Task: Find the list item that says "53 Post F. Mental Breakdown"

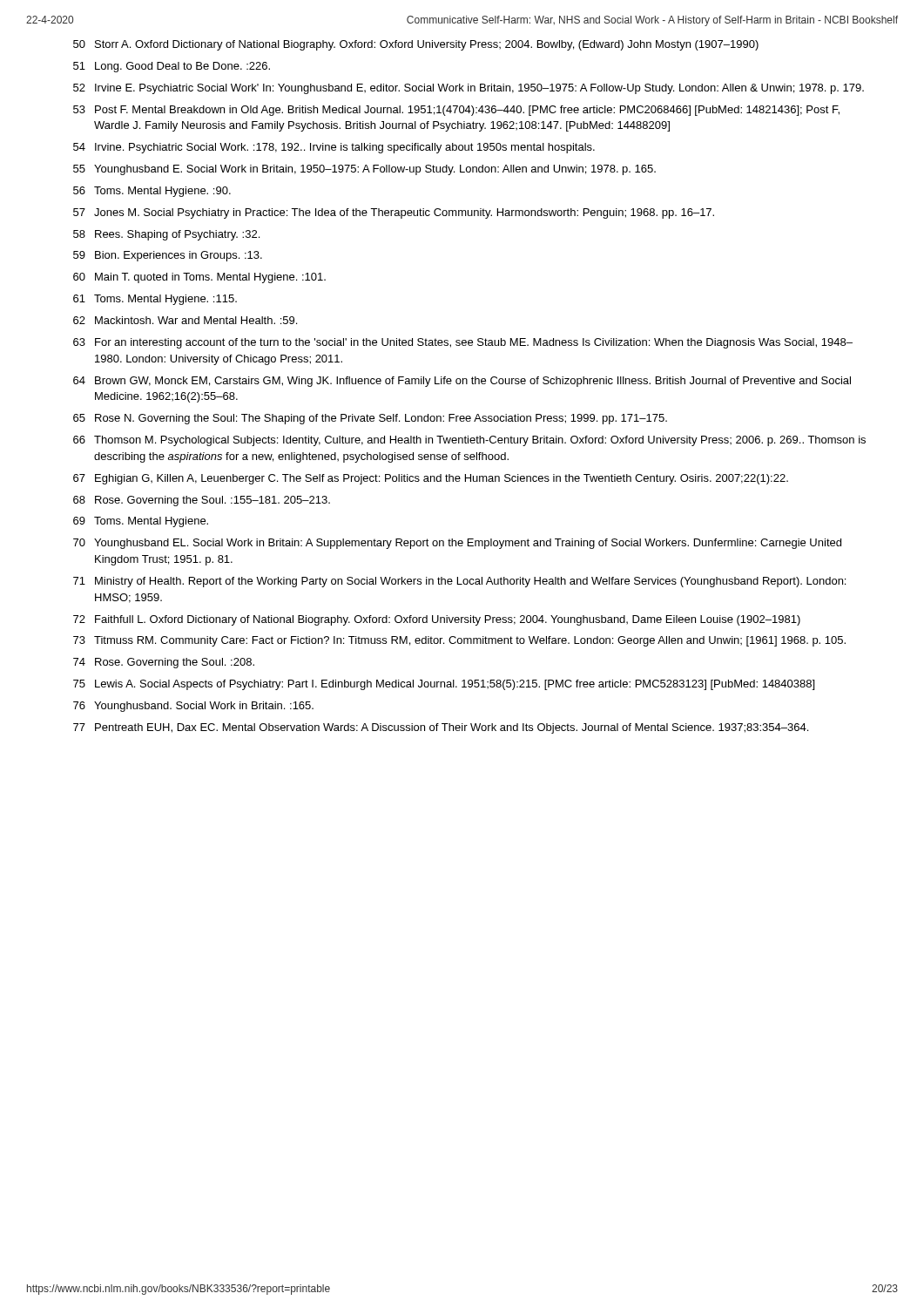Action: pos(462,118)
